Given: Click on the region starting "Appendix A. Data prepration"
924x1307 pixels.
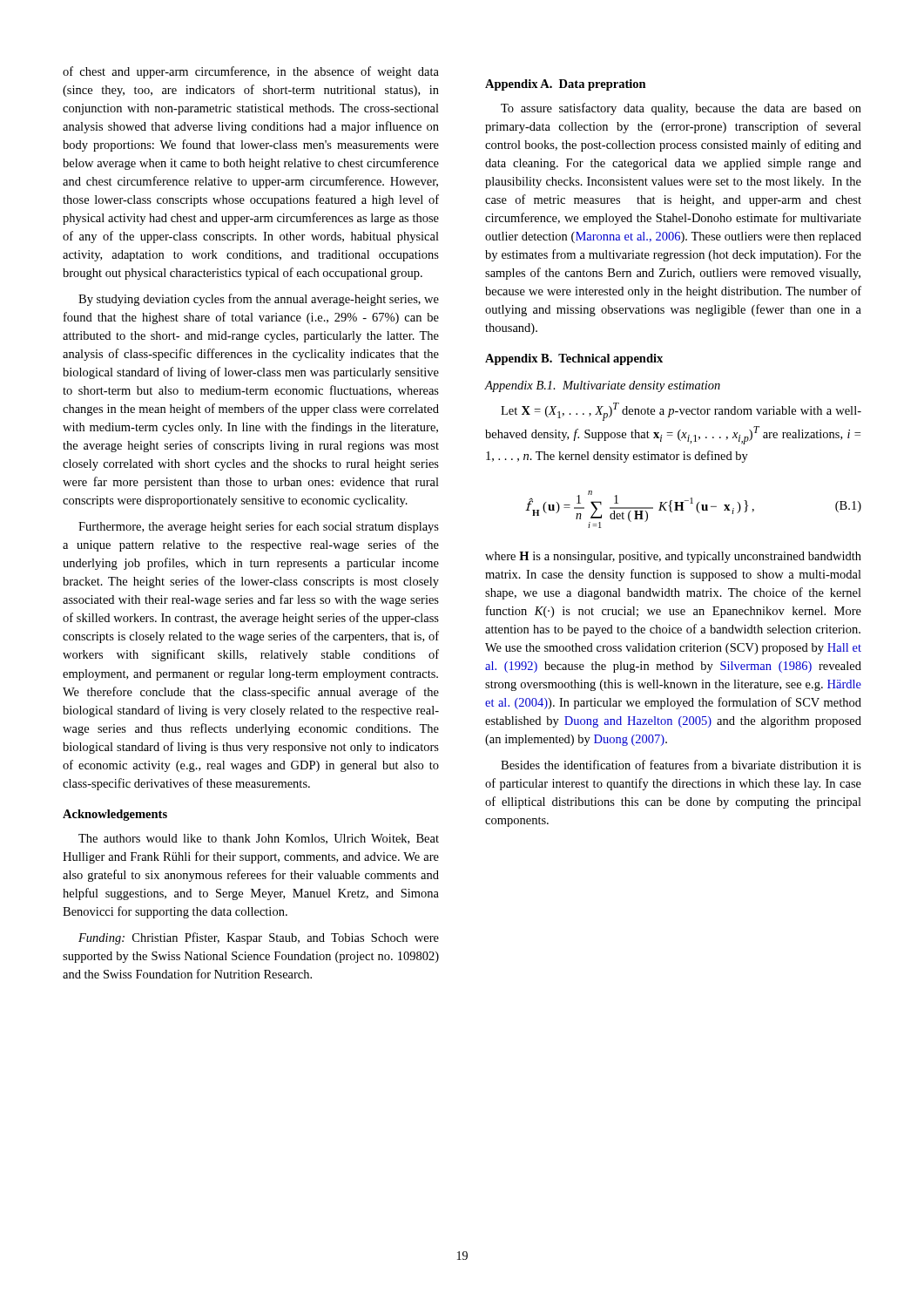Looking at the screenshot, I should click(x=566, y=85).
